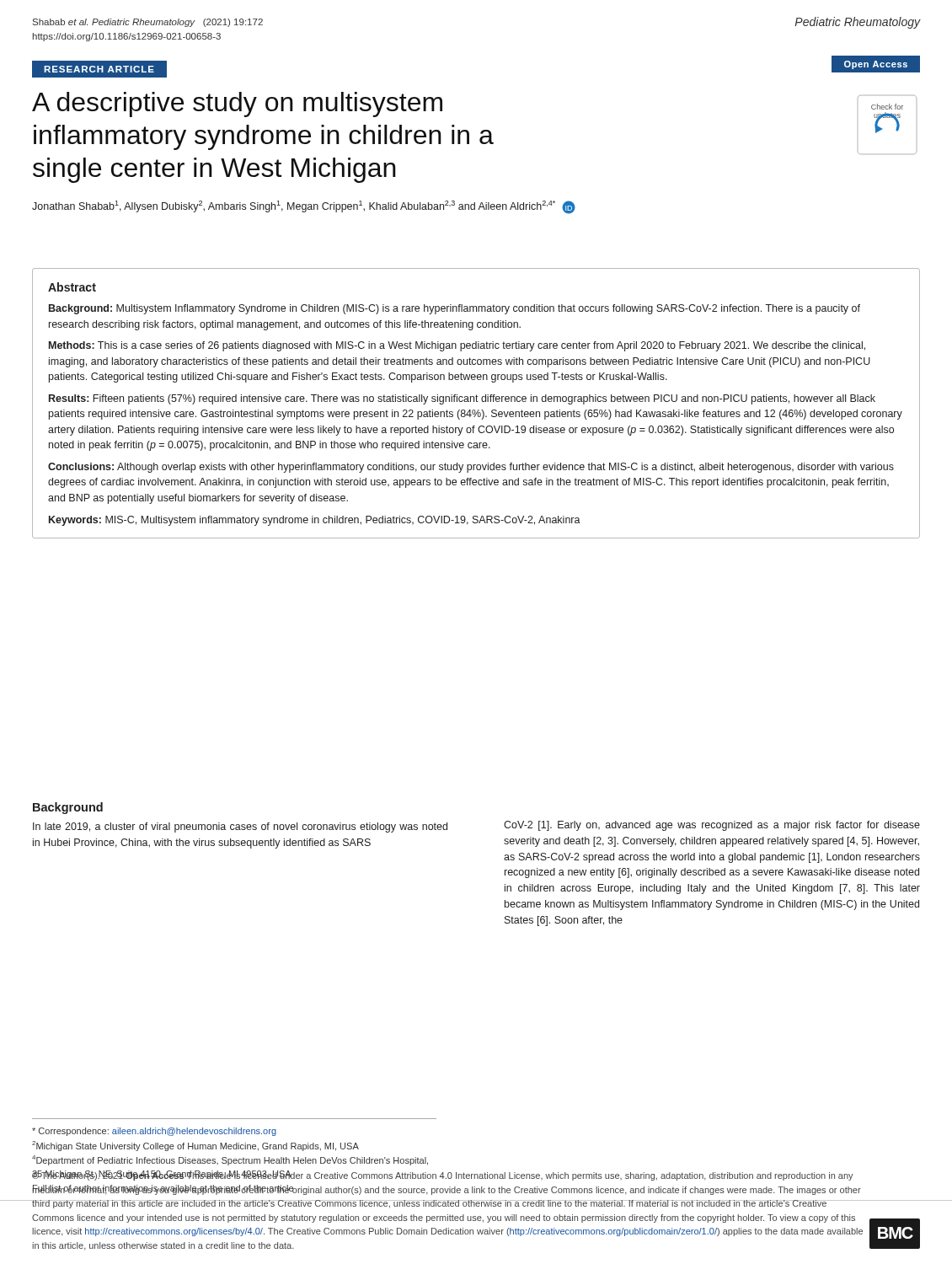Click the passage that begins "In late 2019, a cluster"
The image size is (952, 1264).
click(240, 835)
